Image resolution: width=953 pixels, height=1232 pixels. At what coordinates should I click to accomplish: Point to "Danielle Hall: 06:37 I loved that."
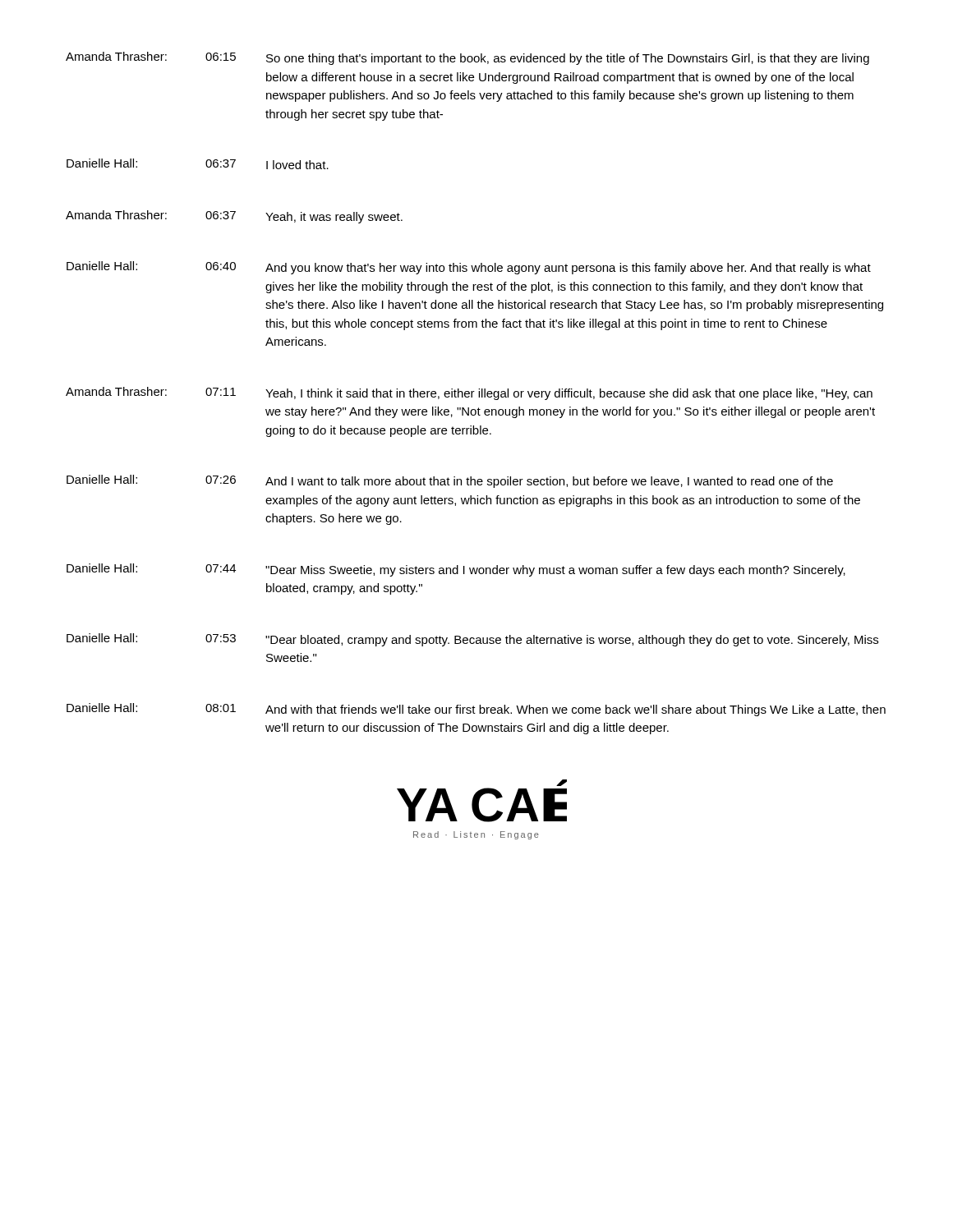pyautogui.click(x=101, y=164)
